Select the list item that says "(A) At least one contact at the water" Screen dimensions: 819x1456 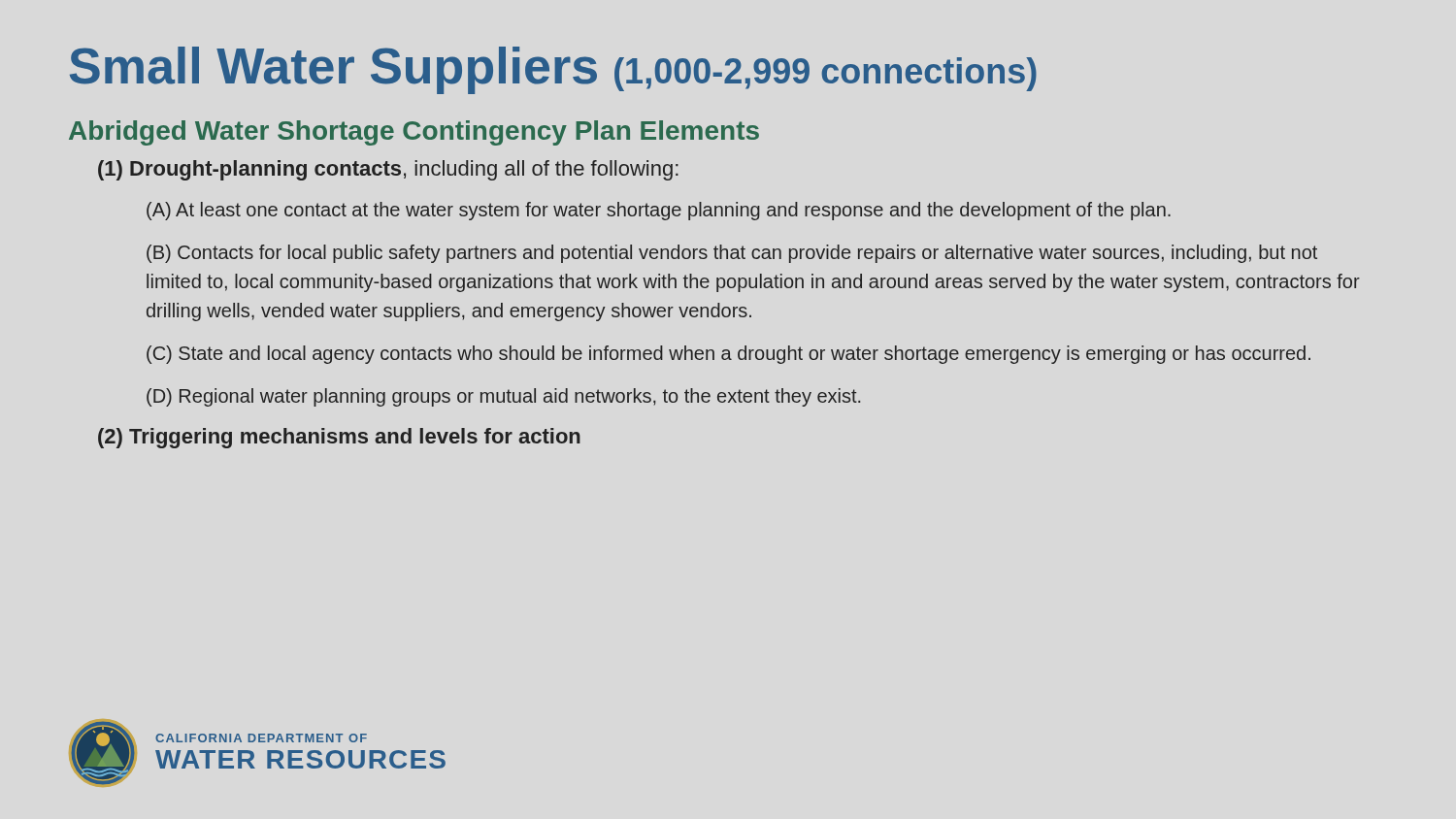pyautogui.click(x=659, y=210)
